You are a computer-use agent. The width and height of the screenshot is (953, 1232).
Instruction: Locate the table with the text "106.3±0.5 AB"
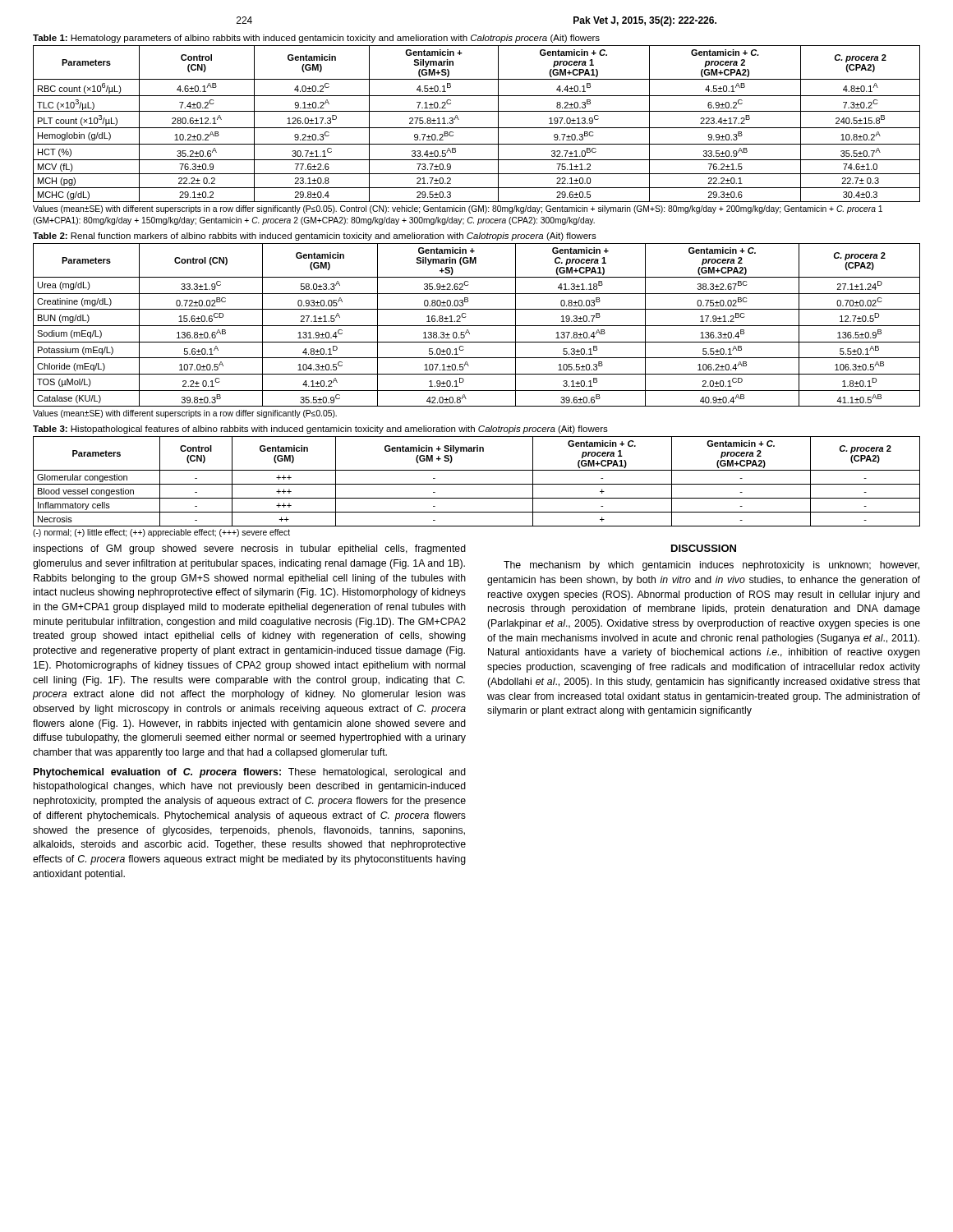click(476, 325)
